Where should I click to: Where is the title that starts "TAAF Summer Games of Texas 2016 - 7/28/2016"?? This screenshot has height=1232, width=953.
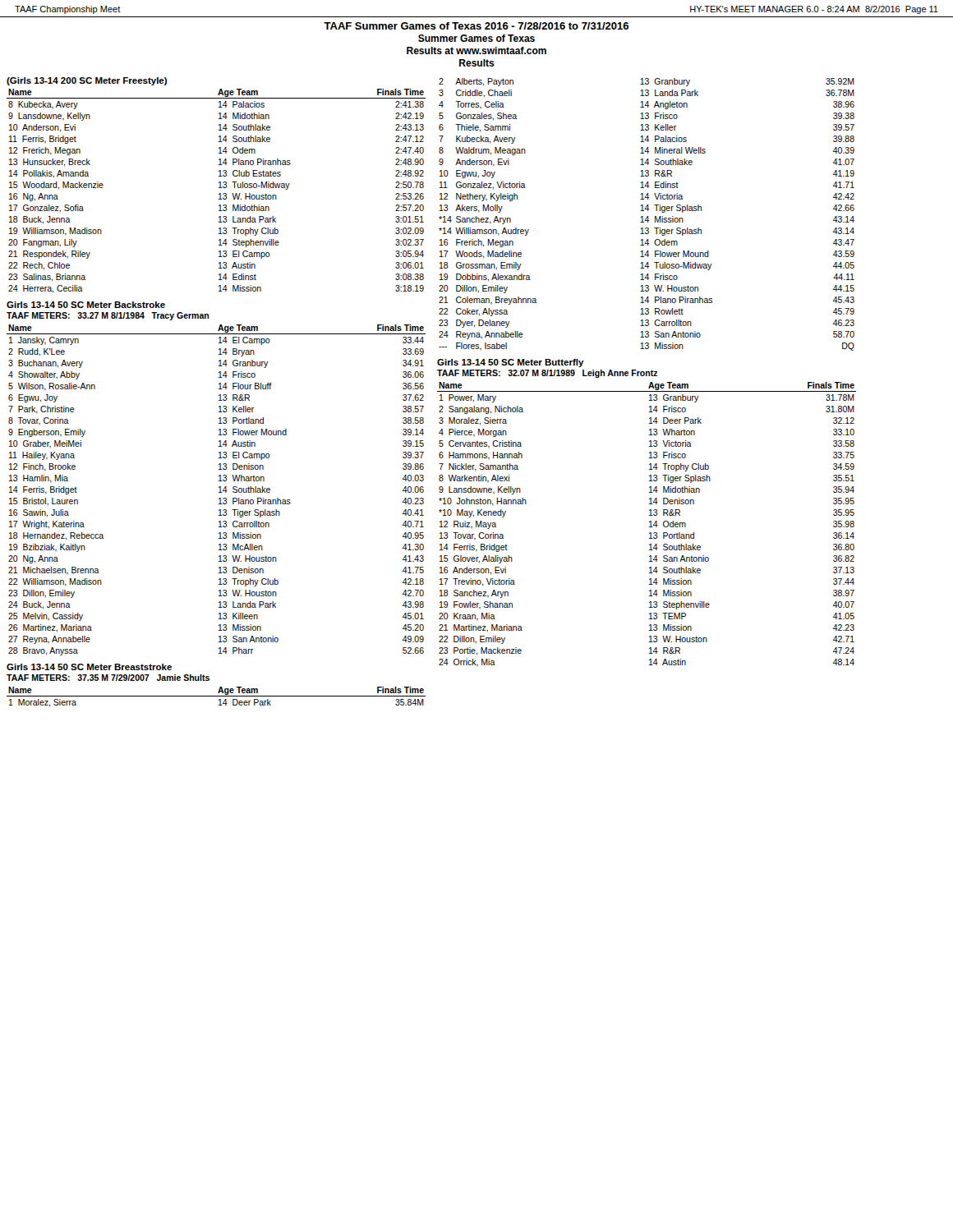coord(476,26)
